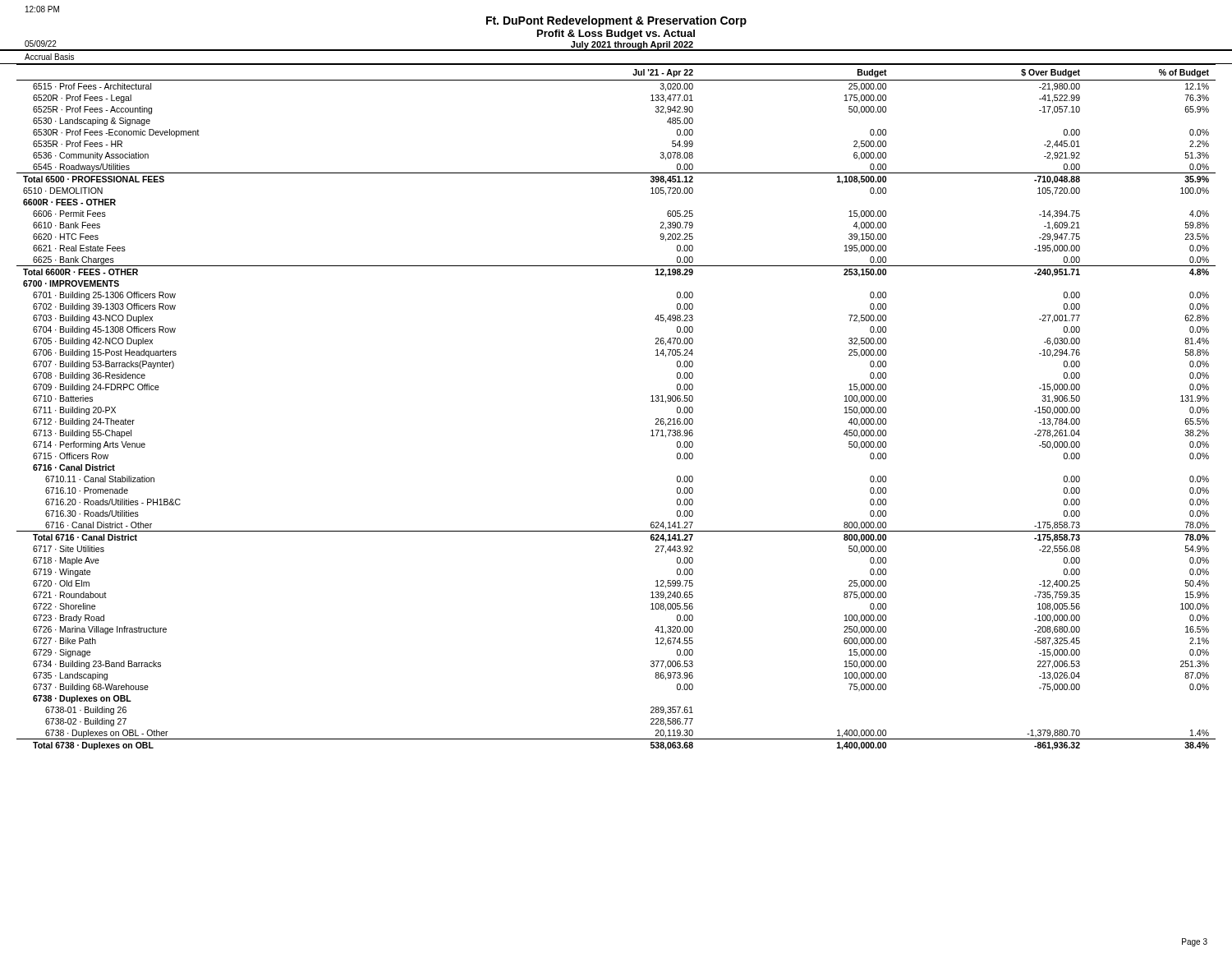The image size is (1232, 953).
Task: Find the table that mentions "6716 · Canal District"
Action: 616,407
